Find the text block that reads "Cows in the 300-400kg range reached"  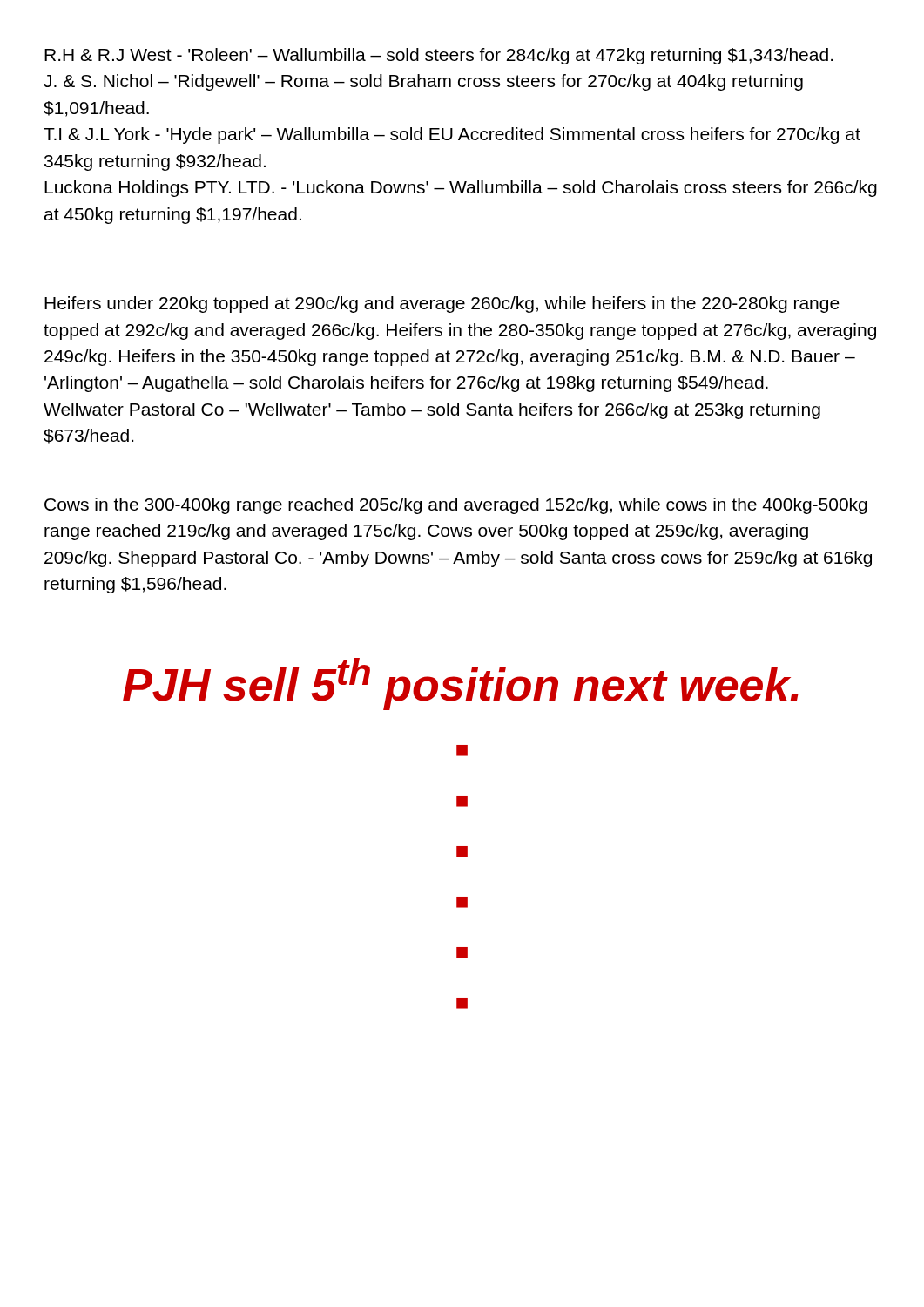pyautogui.click(x=458, y=544)
